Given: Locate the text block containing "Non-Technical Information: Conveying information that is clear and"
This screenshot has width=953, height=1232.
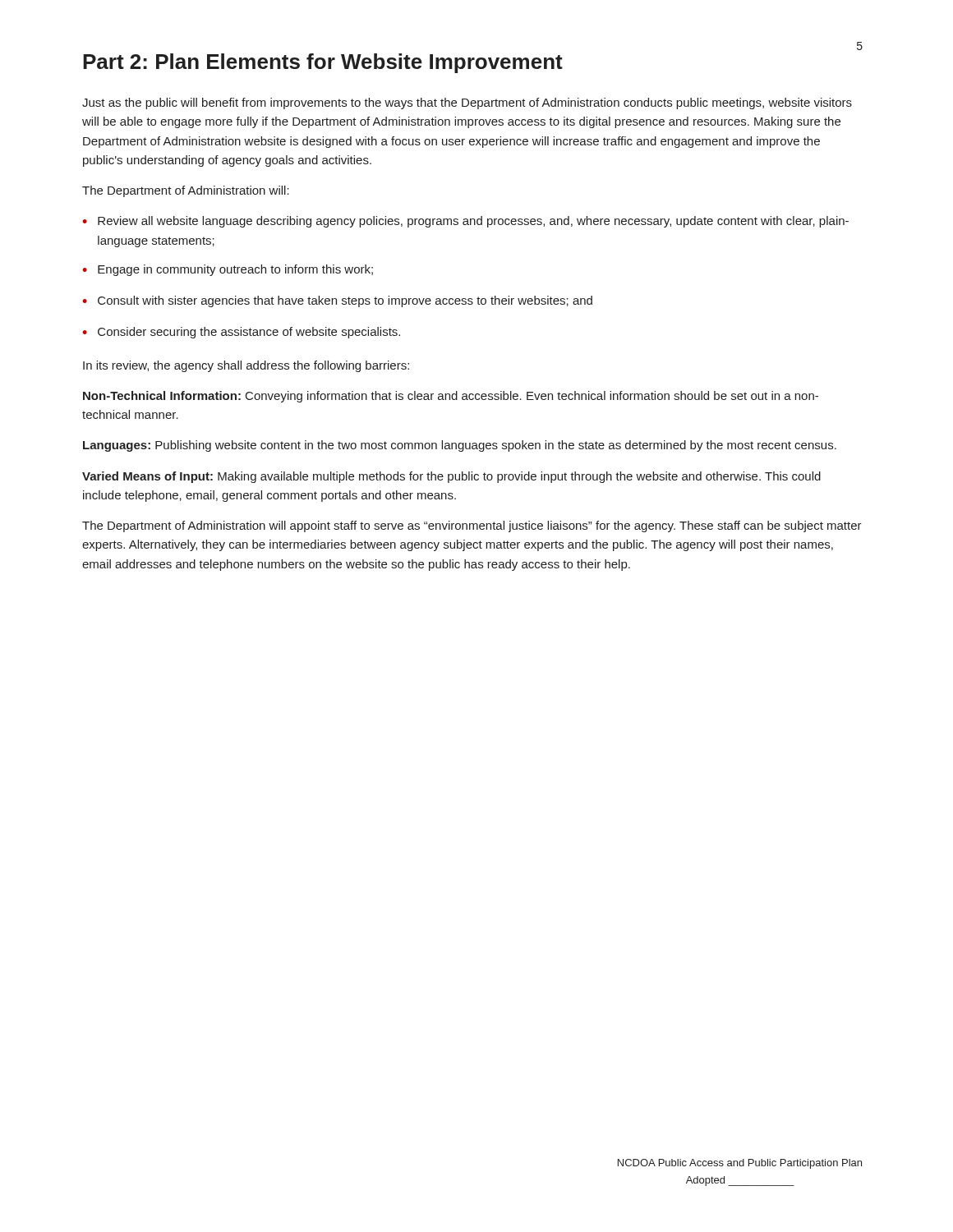Looking at the screenshot, I should tap(451, 405).
